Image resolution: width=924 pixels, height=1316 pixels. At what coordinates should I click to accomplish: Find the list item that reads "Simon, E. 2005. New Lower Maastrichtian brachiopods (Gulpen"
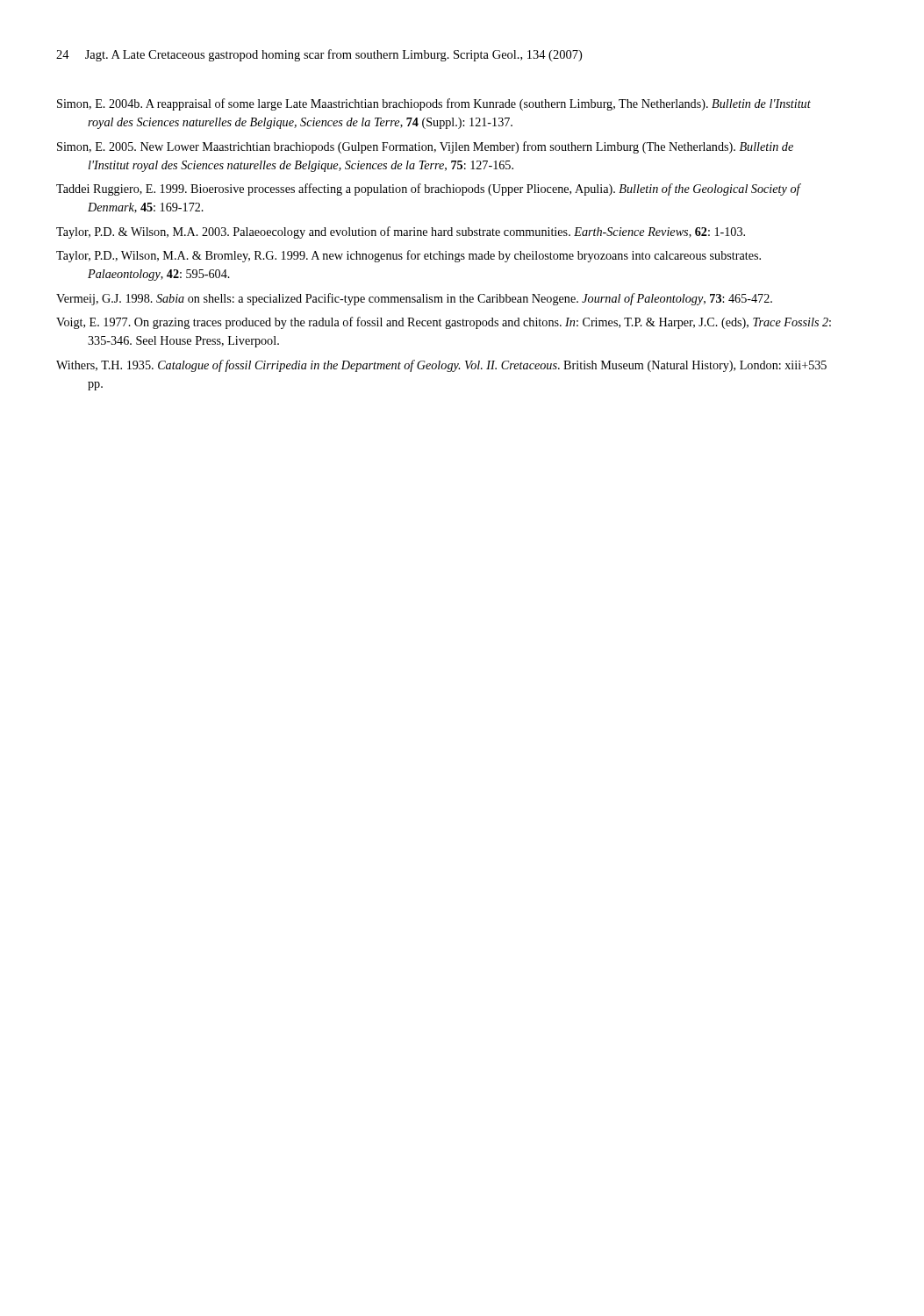click(425, 155)
